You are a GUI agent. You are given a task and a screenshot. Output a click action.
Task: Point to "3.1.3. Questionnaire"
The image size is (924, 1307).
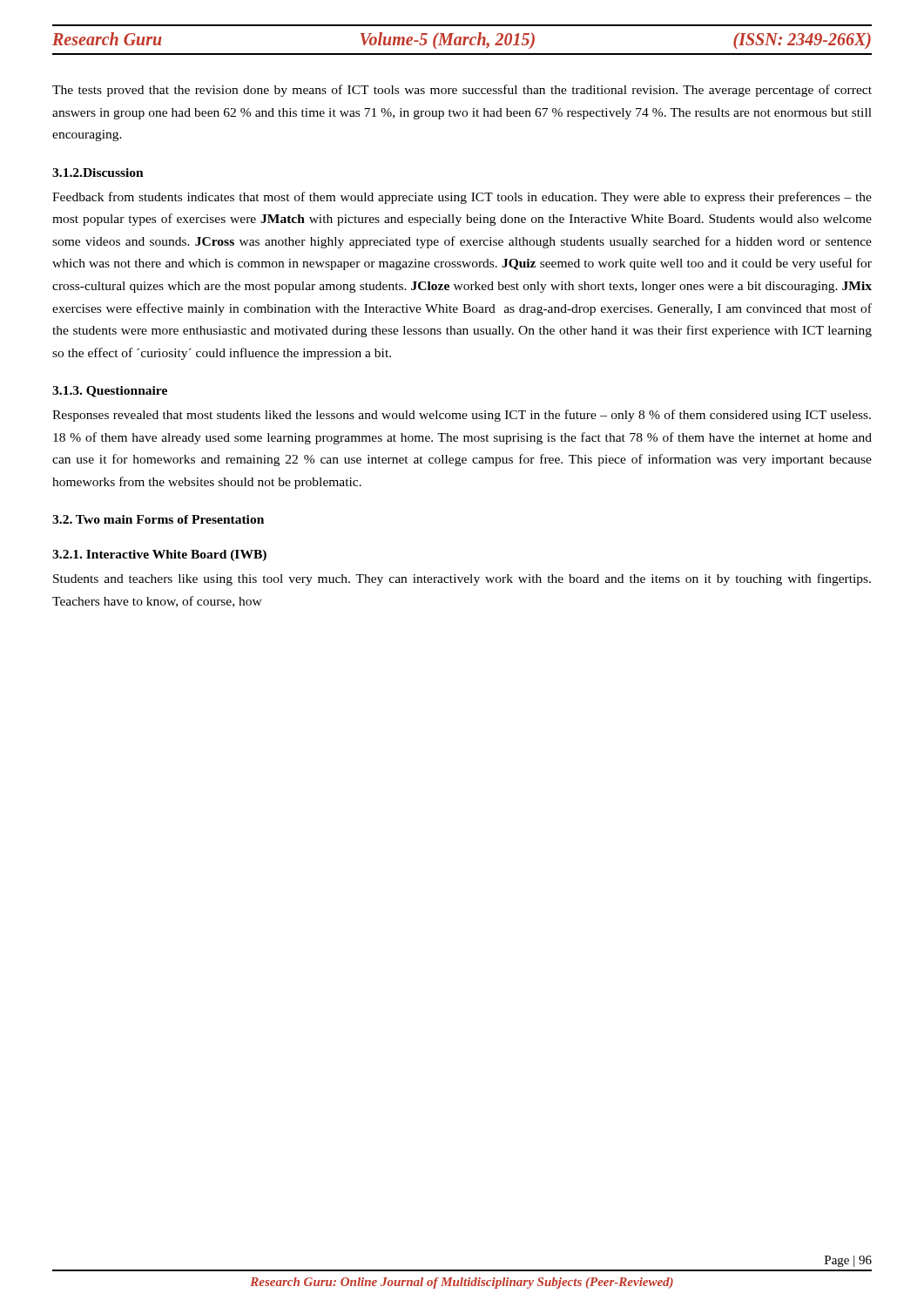[x=110, y=390]
